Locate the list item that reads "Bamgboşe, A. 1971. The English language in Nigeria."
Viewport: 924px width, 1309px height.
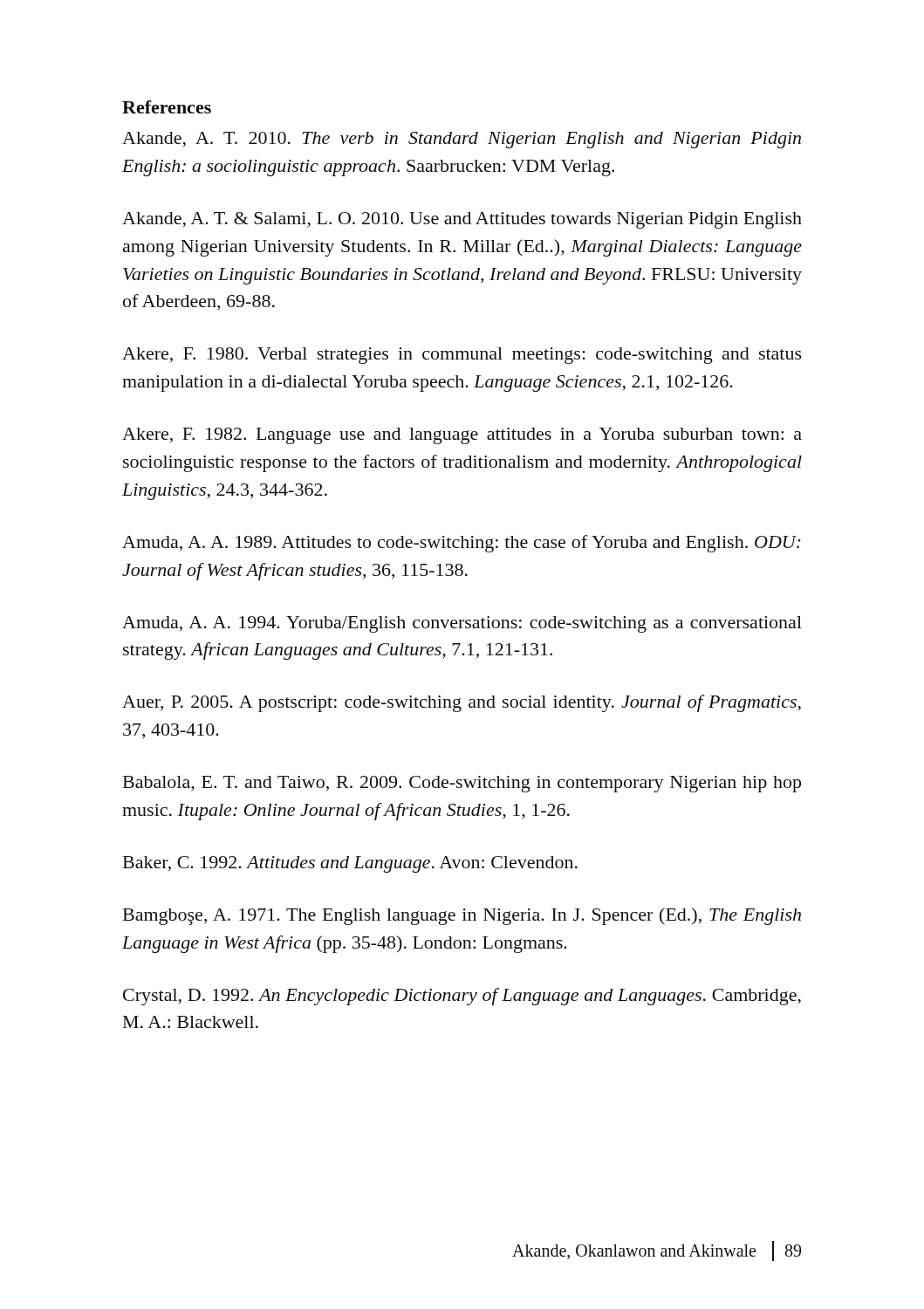point(462,928)
